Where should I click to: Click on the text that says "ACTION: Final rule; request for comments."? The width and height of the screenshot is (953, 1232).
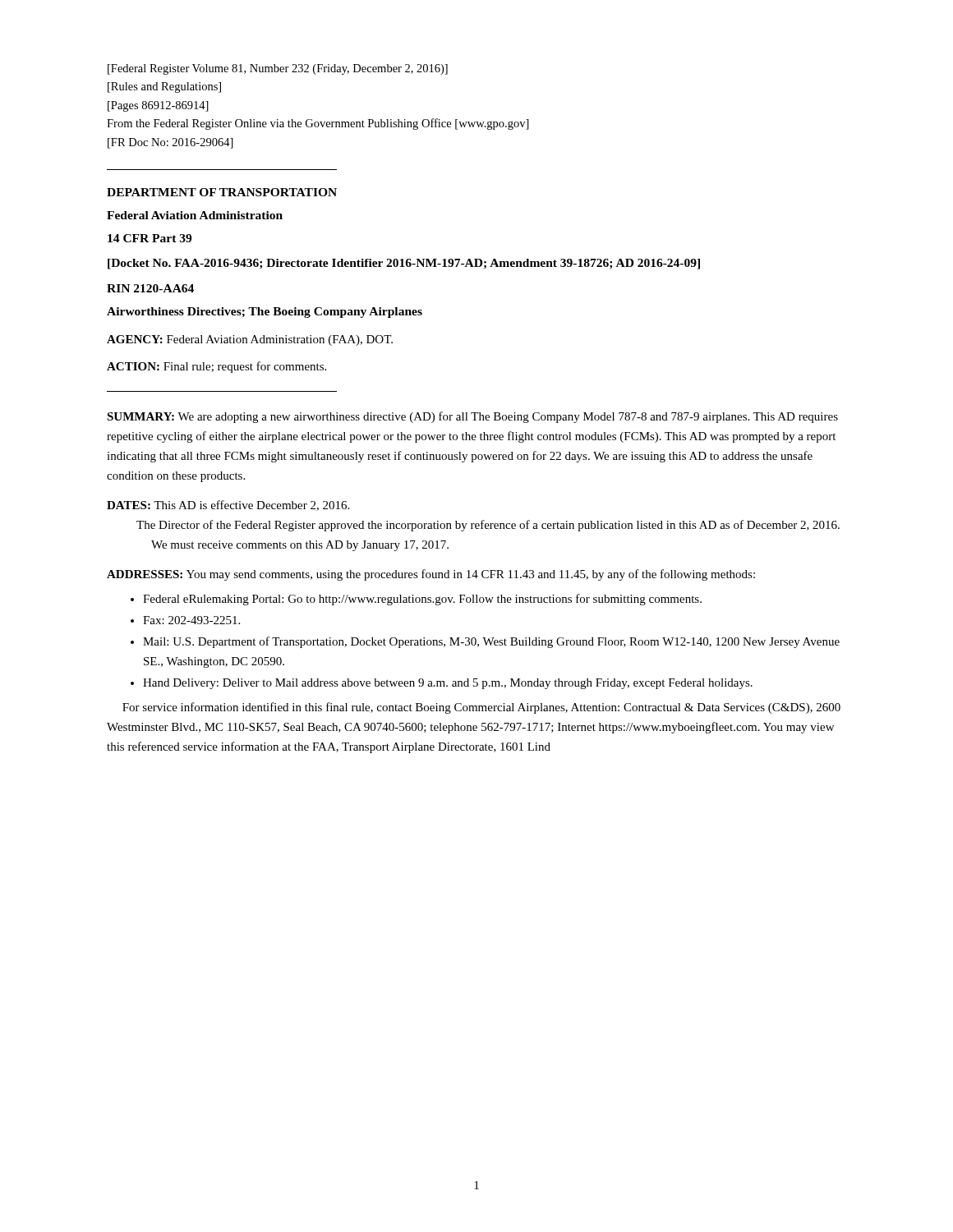point(217,366)
